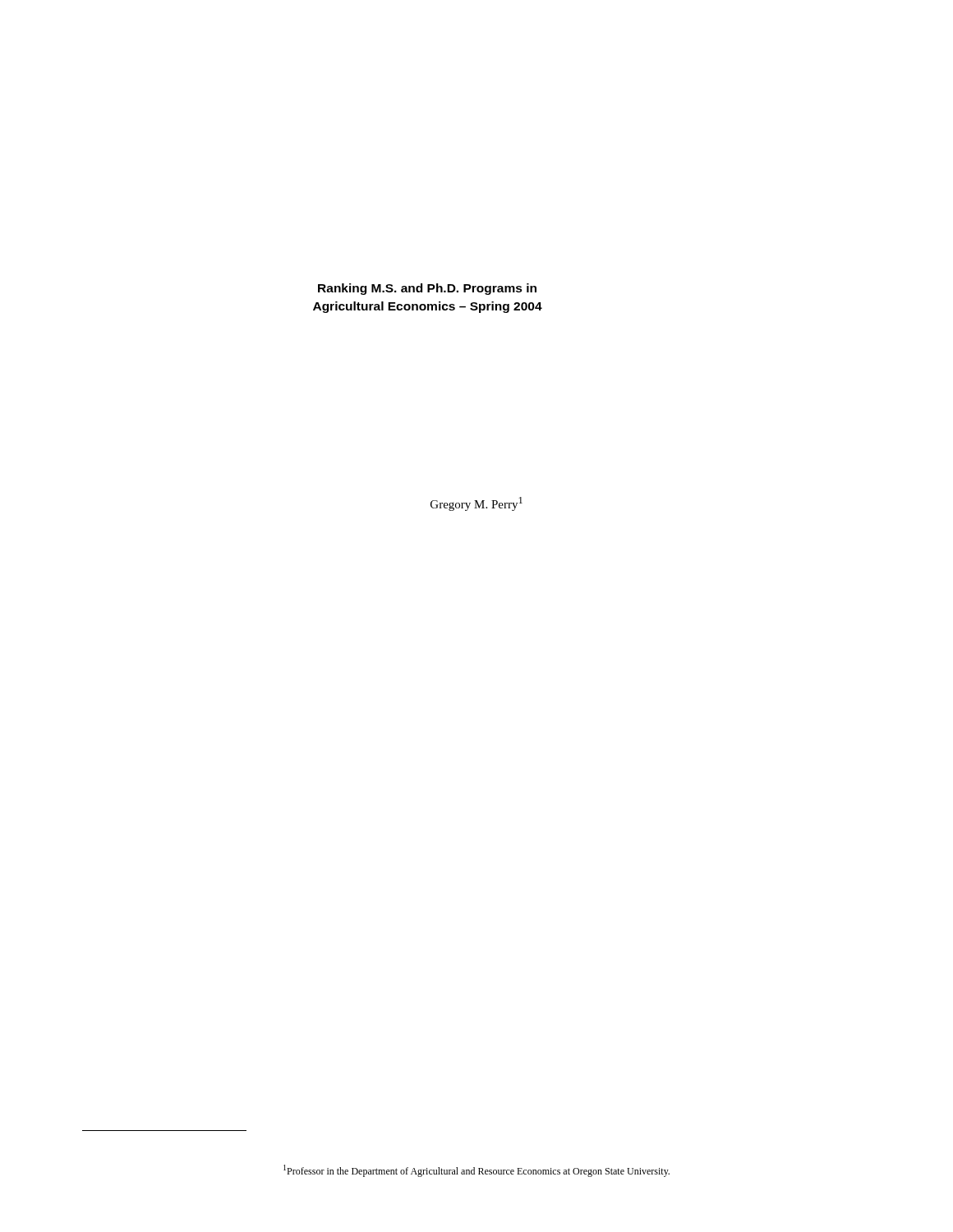Find the title that reads "Ranking M.S. and"
Screen dimensions: 1232x953
point(427,297)
